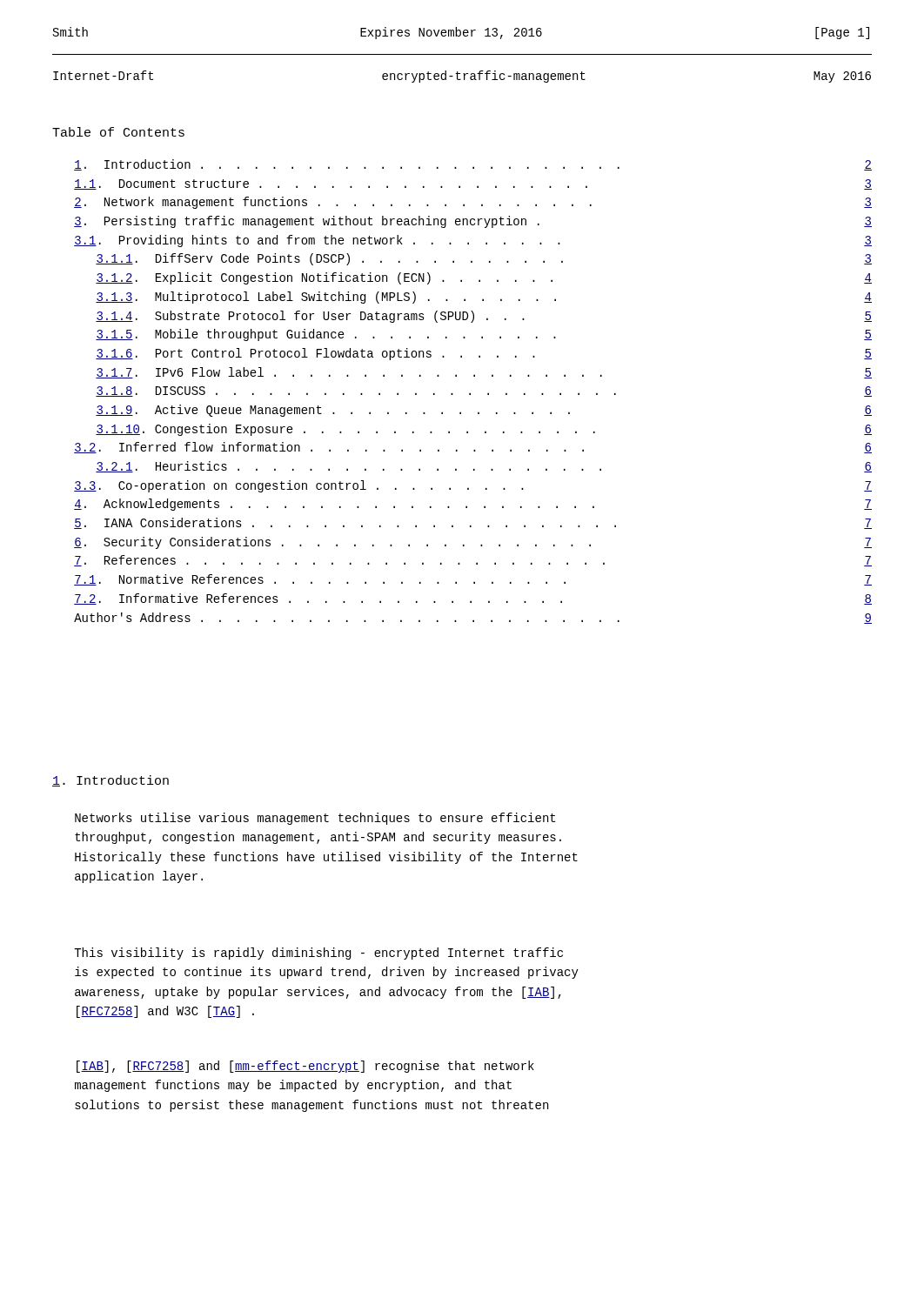The width and height of the screenshot is (924, 1305).
Task: Point to the block beginning "7. References ."
Action: tap(462, 562)
